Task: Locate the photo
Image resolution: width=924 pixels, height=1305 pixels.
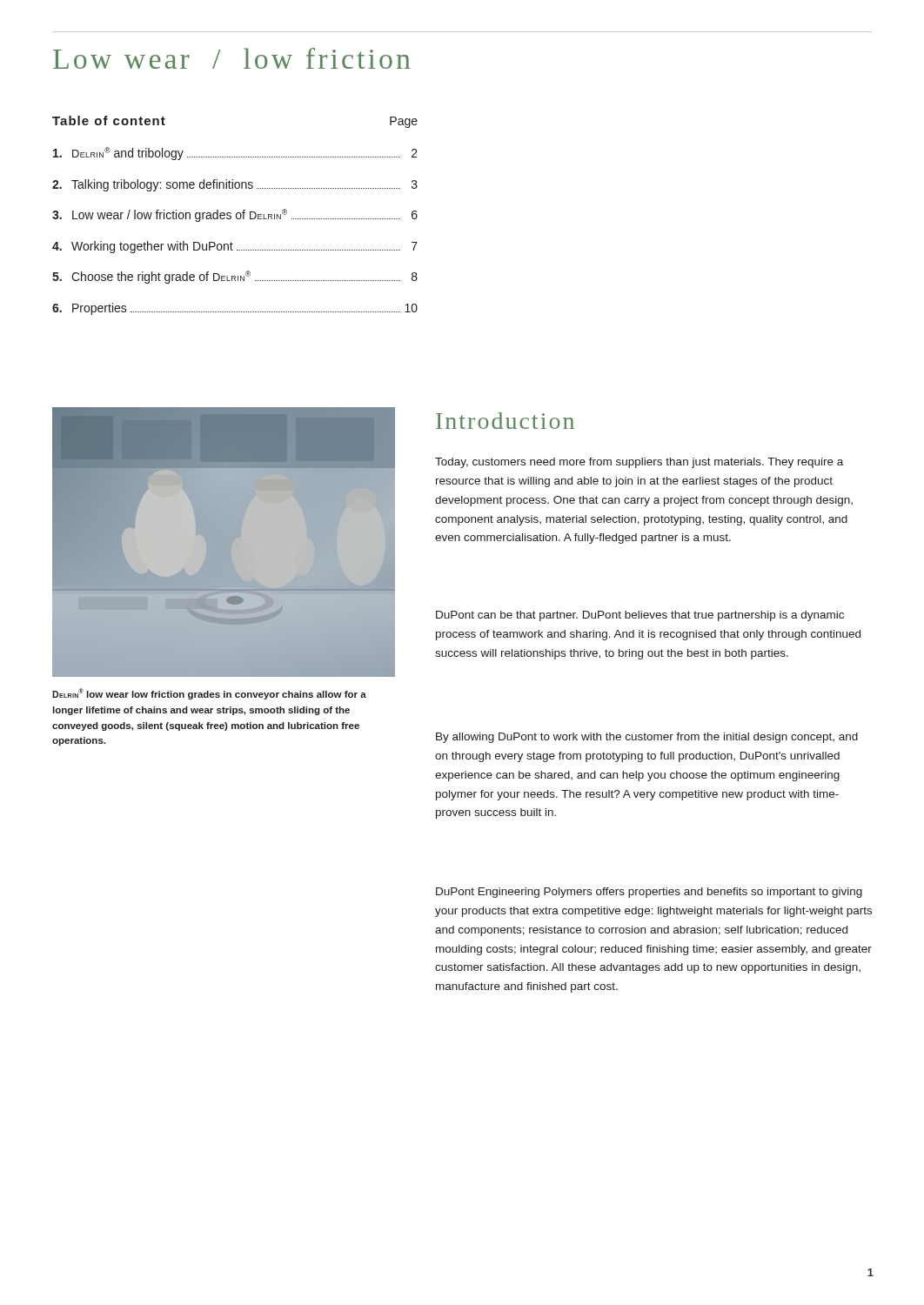Action: pyautogui.click(x=224, y=542)
